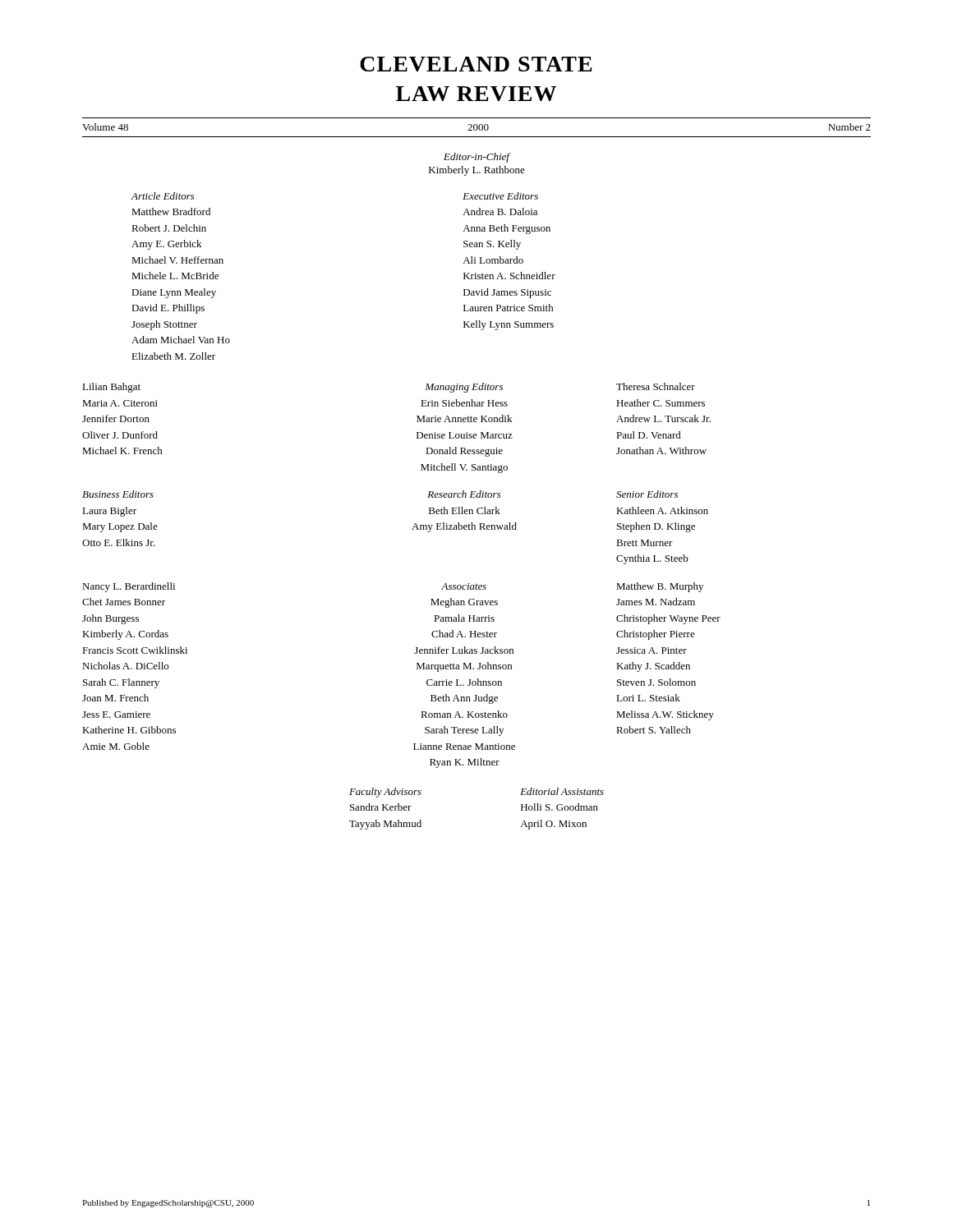Find the text block that says "Editorial Assistants Holli S. Goodman April O."
Image resolution: width=953 pixels, height=1232 pixels.
[562, 806]
